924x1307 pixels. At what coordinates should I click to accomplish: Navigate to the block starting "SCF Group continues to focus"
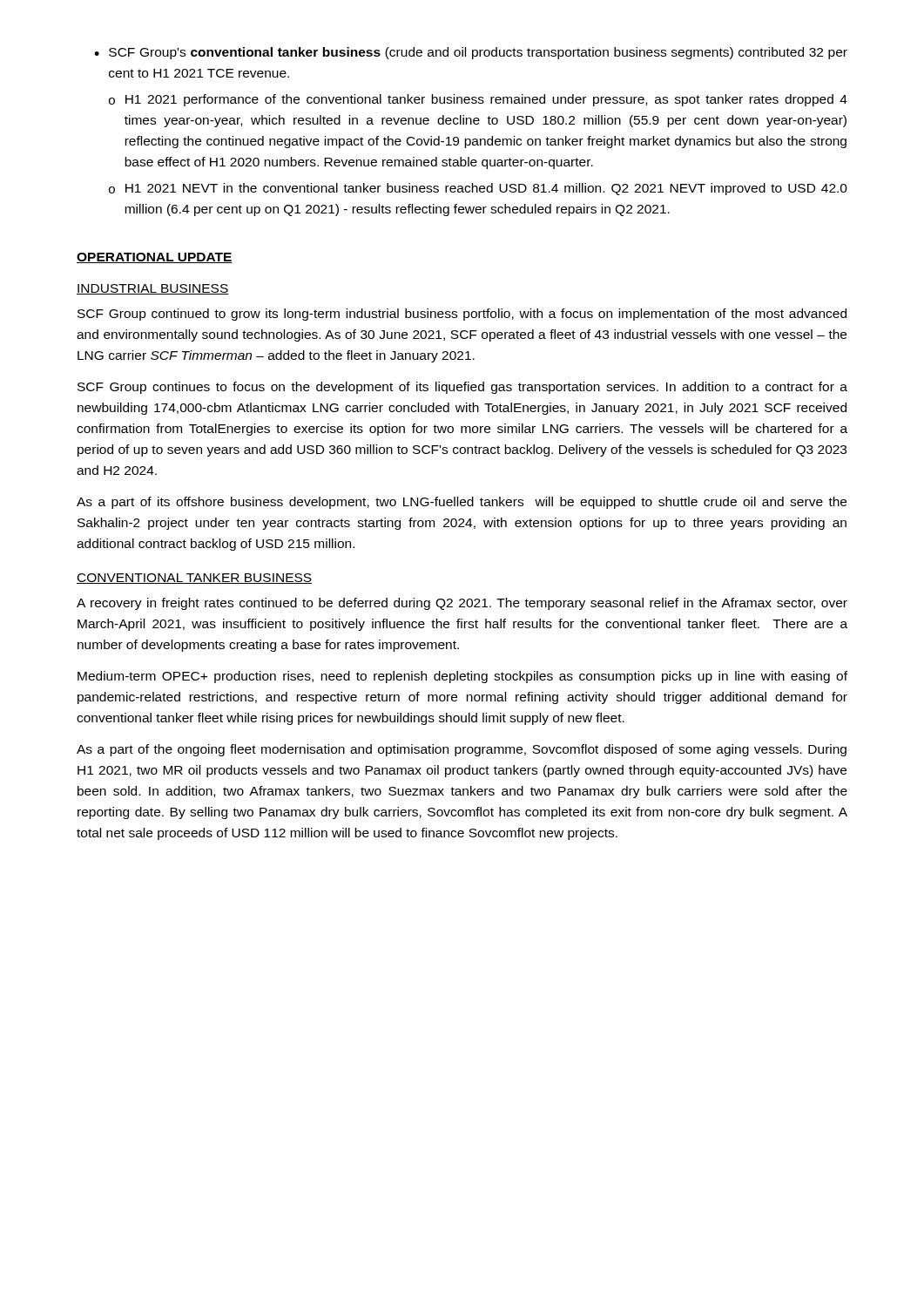pyautogui.click(x=462, y=428)
